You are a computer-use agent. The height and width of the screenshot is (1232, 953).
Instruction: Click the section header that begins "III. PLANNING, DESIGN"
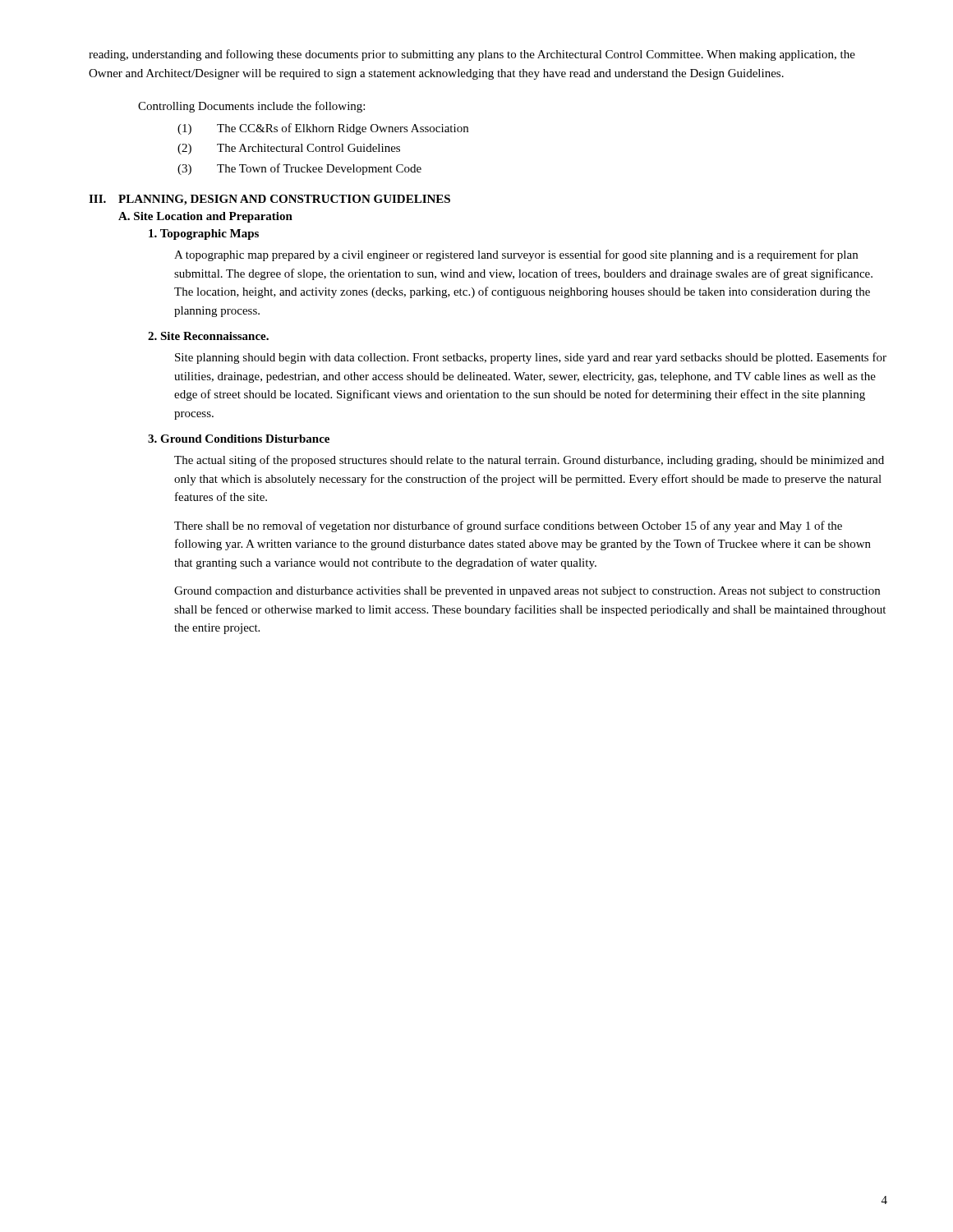(270, 199)
